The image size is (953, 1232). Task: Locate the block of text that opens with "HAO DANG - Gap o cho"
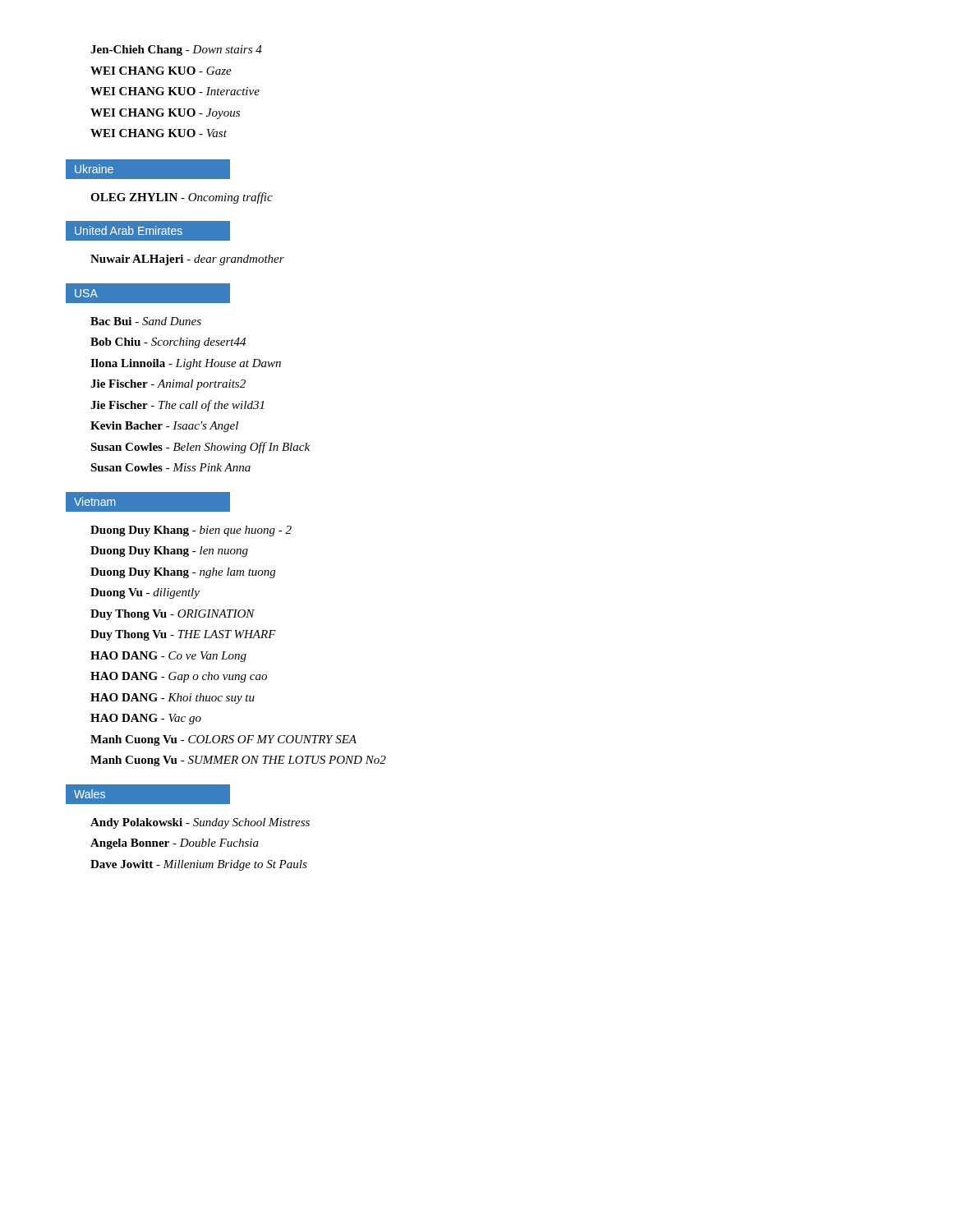tap(179, 676)
